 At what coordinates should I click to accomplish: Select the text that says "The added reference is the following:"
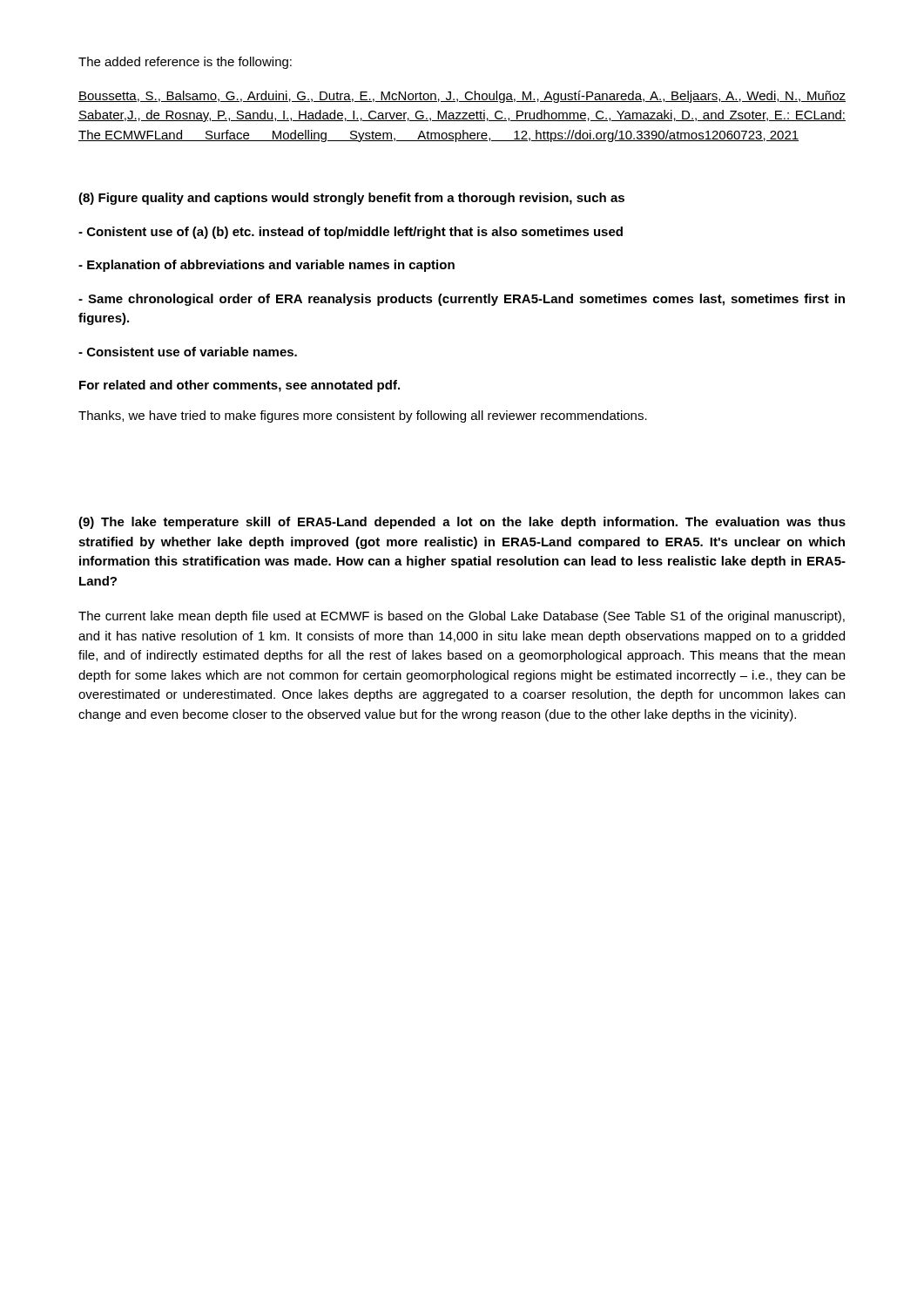[185, 61]
